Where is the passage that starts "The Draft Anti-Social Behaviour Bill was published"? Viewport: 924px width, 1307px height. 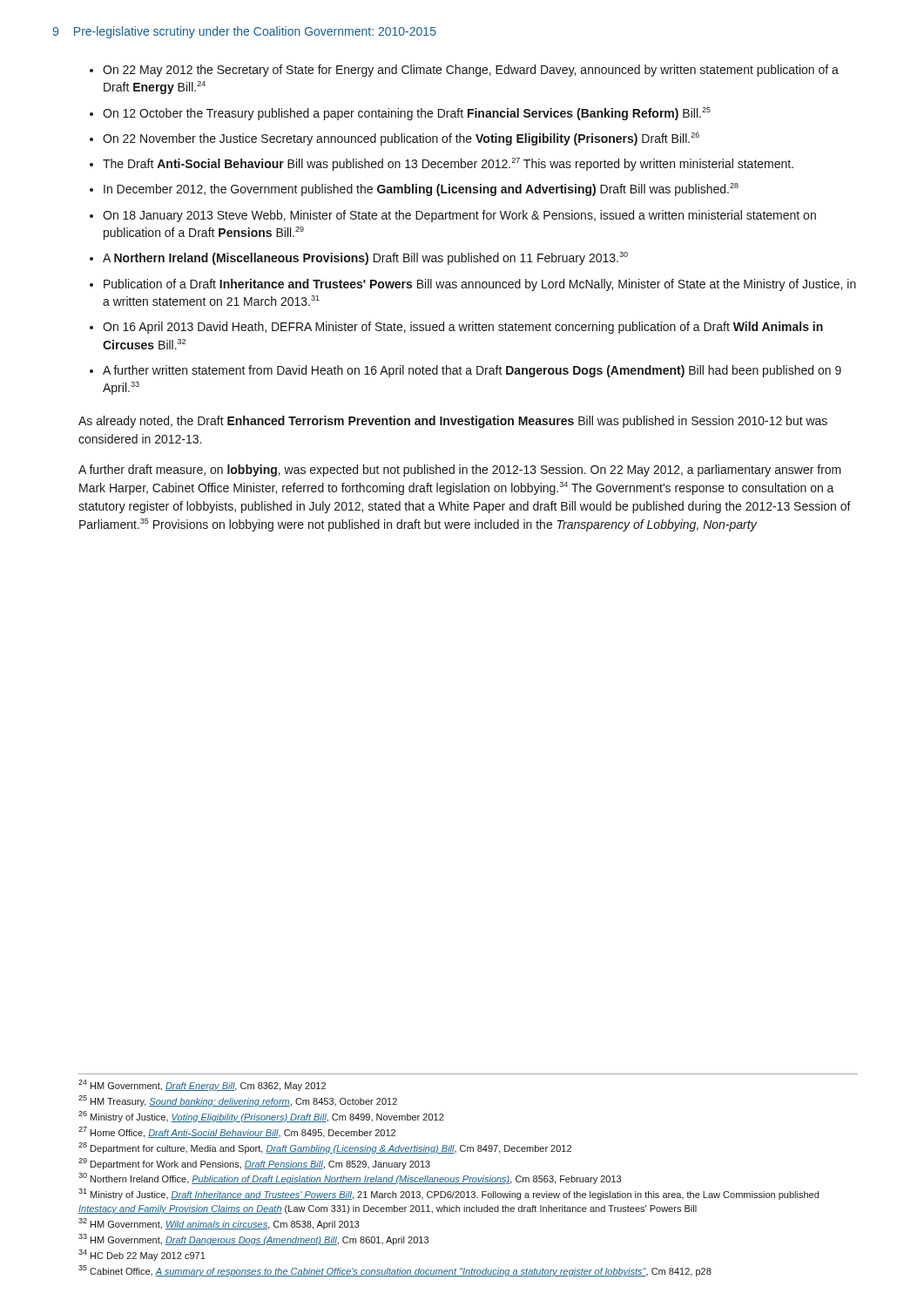(x=449, y=164)
